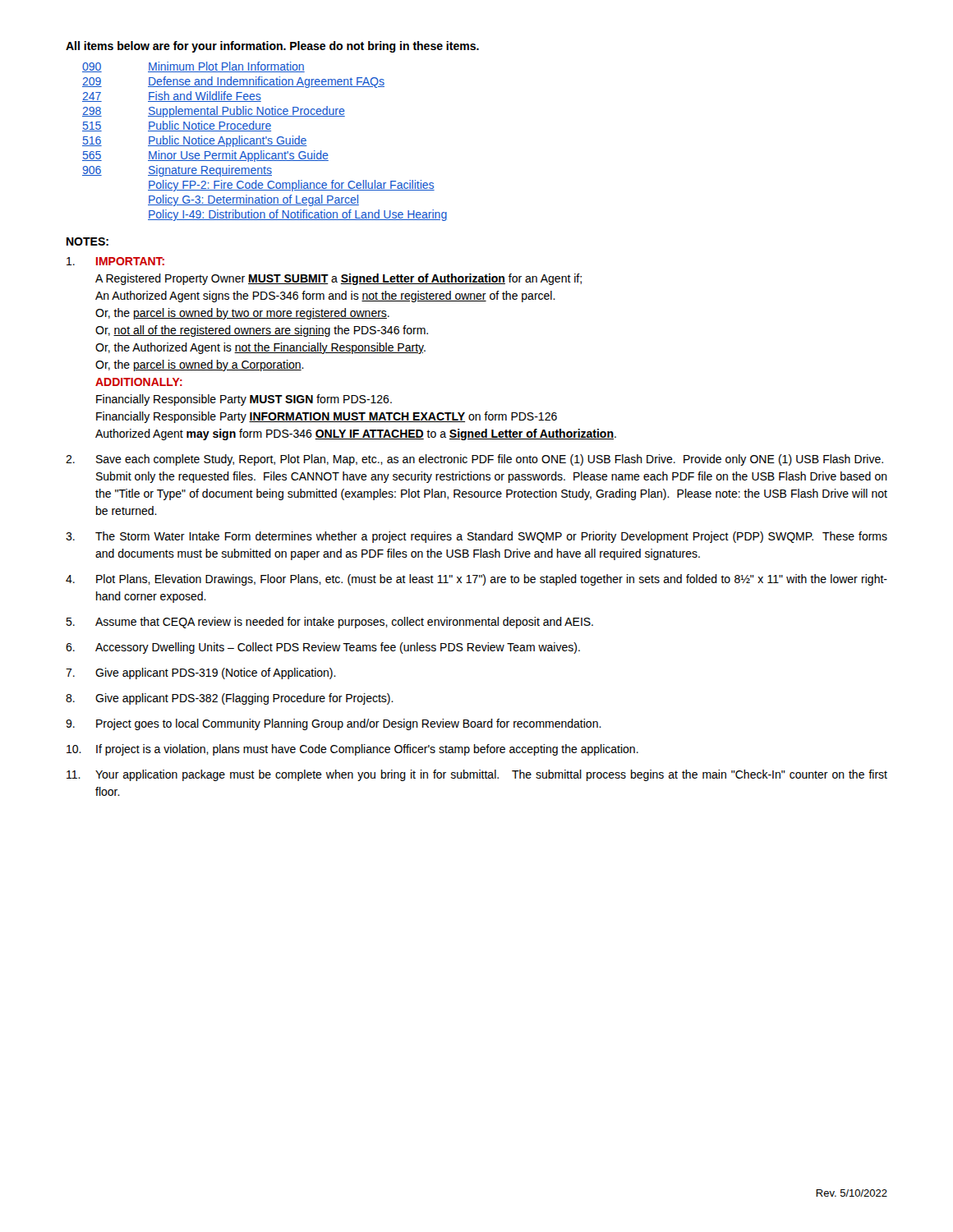Select the text starting "8. Give applicant PDS-382 (Flagging Procedure for"
The width and height of the screenshot is (953, 1232).
230,699
